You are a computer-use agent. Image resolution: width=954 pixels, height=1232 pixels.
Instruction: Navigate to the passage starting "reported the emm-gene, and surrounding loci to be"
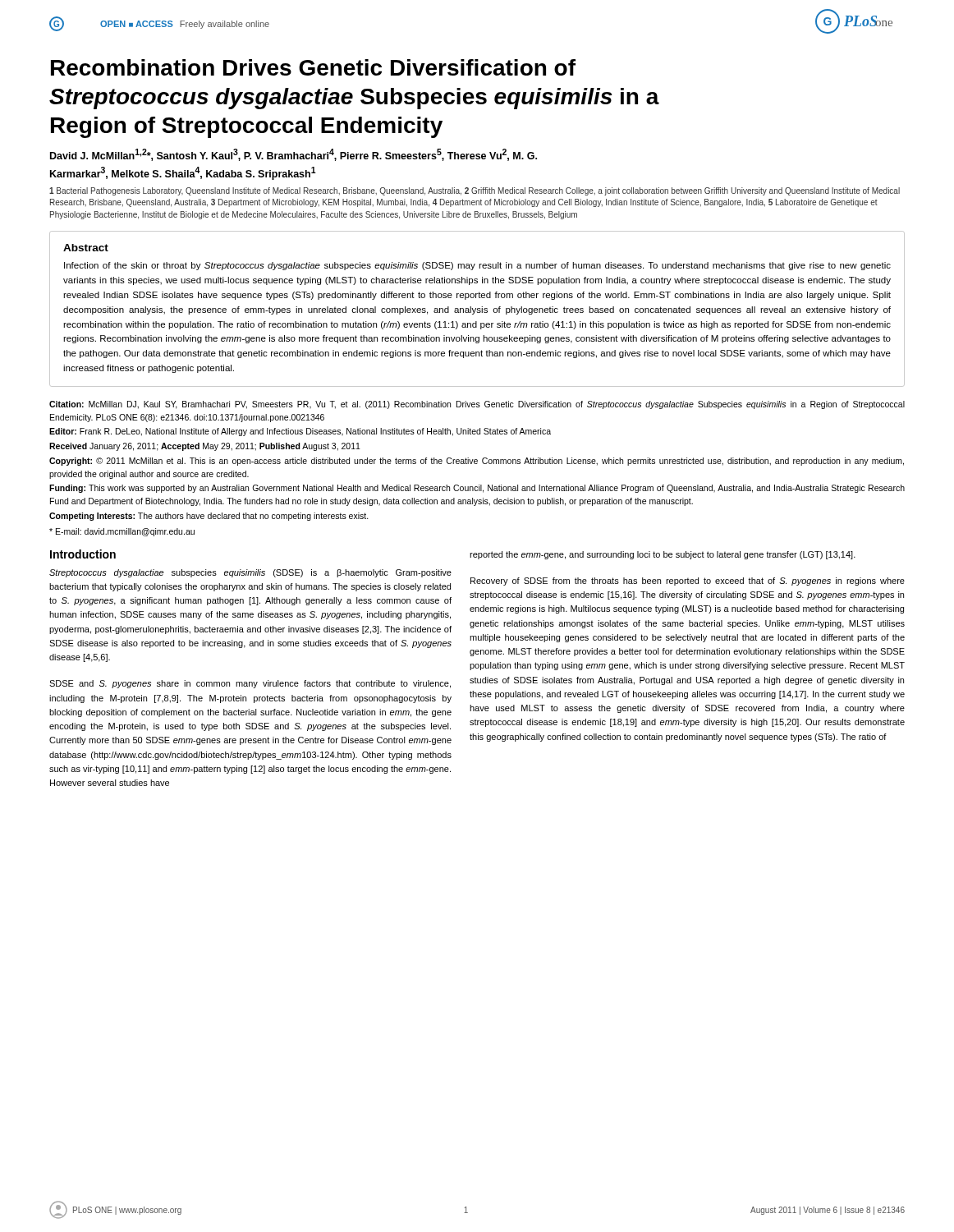pyautogui.click(x=663, y=554)
